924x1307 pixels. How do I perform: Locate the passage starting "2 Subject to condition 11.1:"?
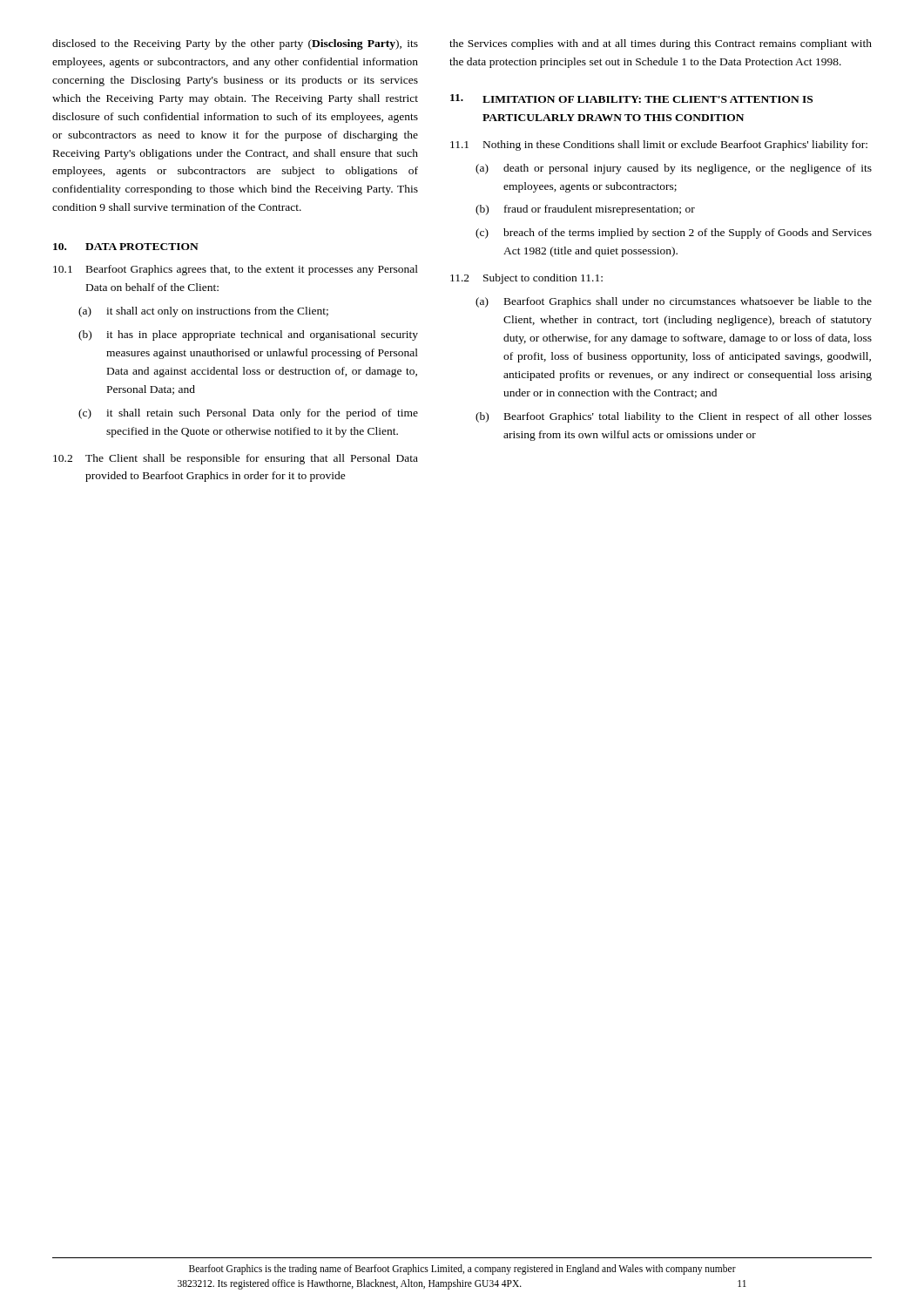[526, 279]
